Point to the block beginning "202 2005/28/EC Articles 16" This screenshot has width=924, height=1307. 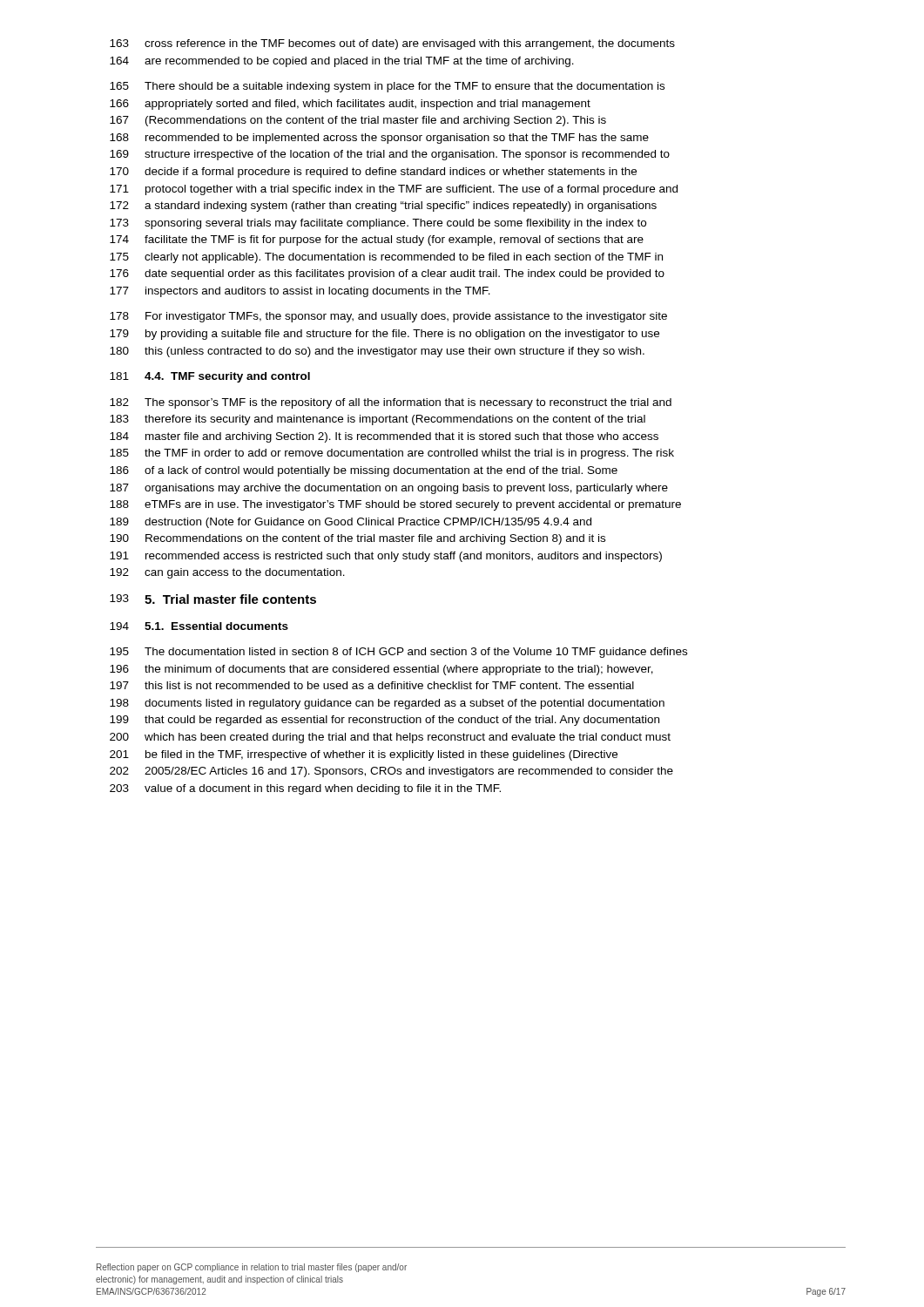[471, 771]
